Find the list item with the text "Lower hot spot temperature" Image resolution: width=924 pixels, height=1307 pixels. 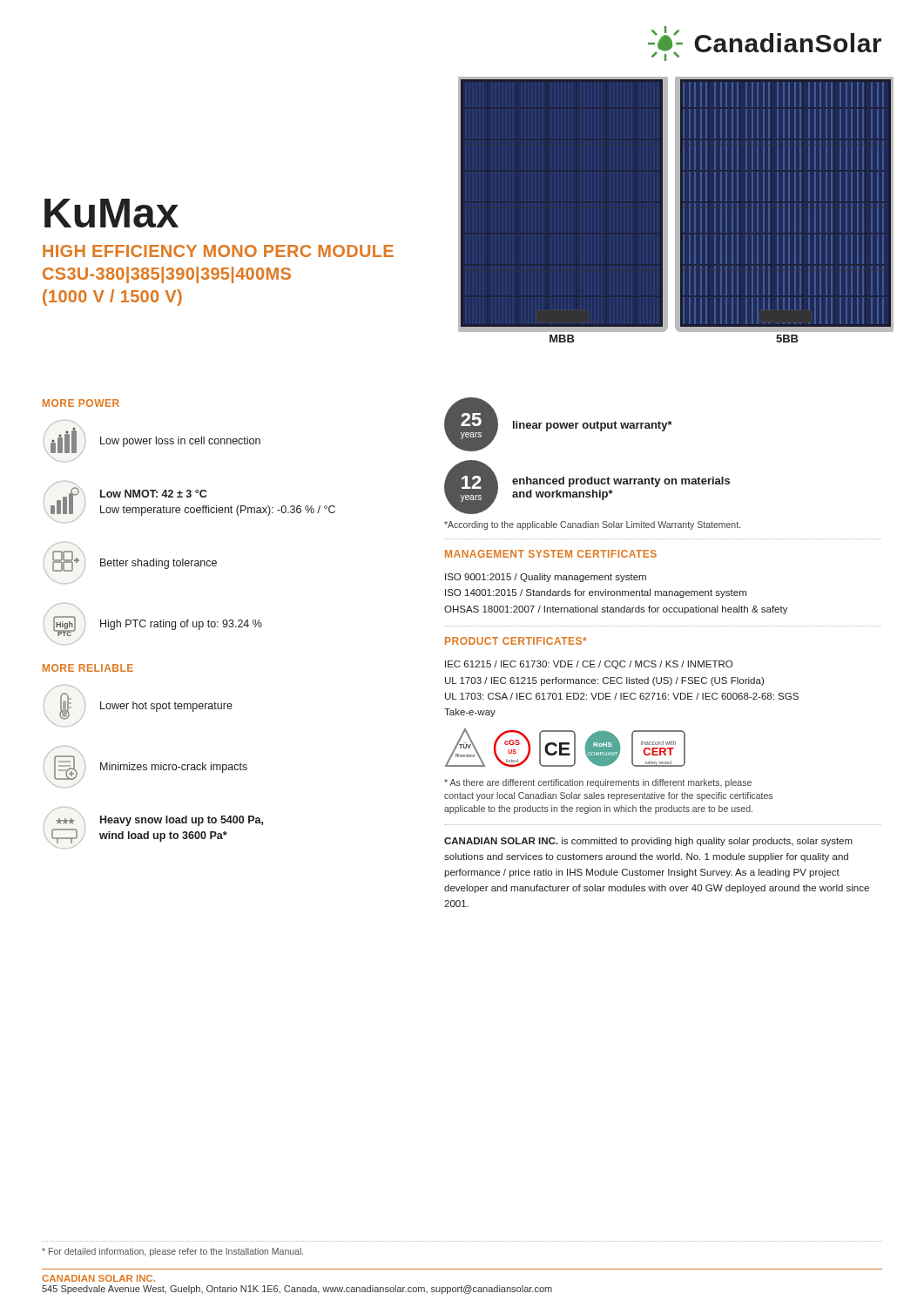pyautogui.click(x=137, y=706)
